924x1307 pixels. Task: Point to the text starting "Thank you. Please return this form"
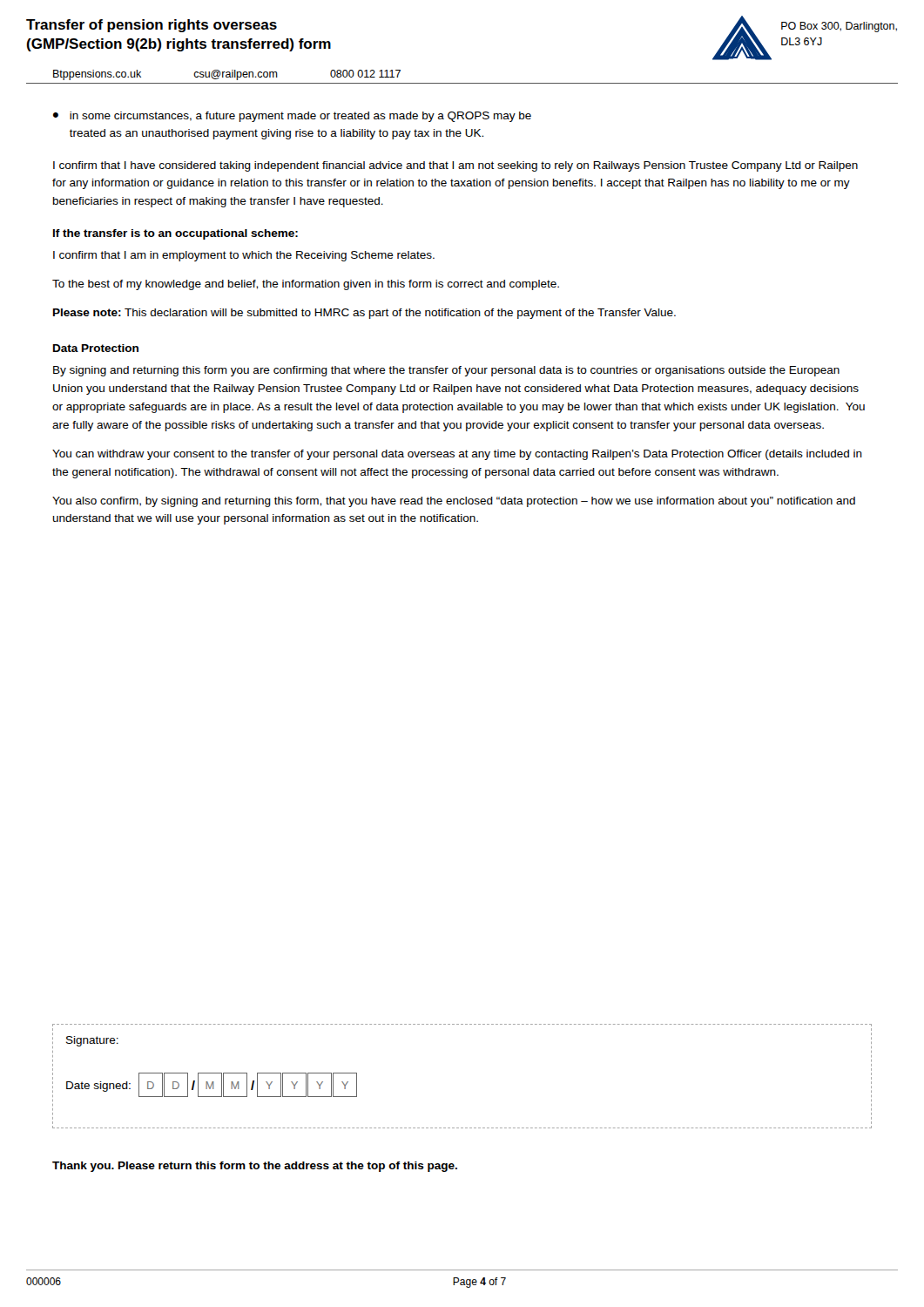pos(255,1165)
